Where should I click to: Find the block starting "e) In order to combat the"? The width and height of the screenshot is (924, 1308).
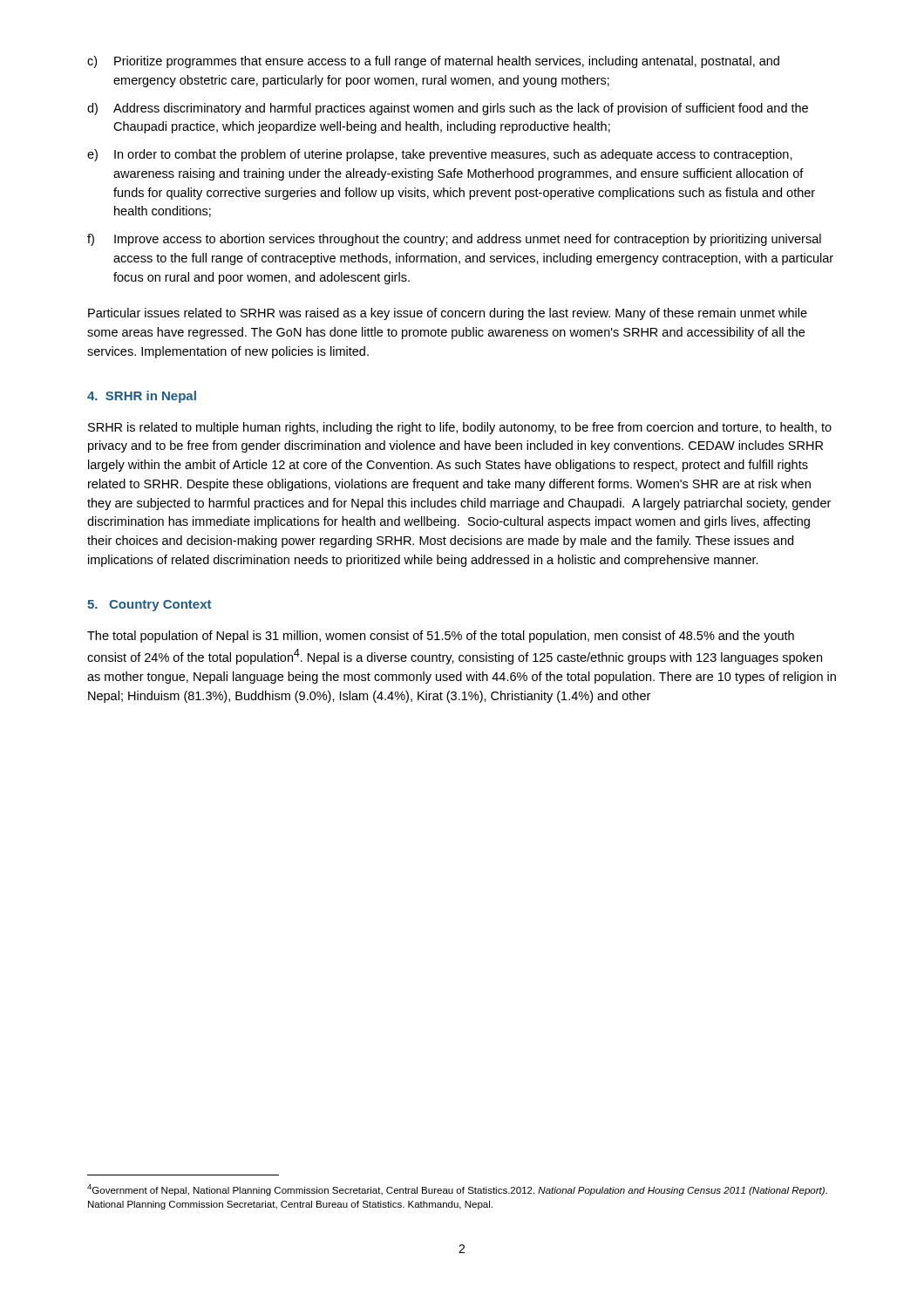click(462, 184)
